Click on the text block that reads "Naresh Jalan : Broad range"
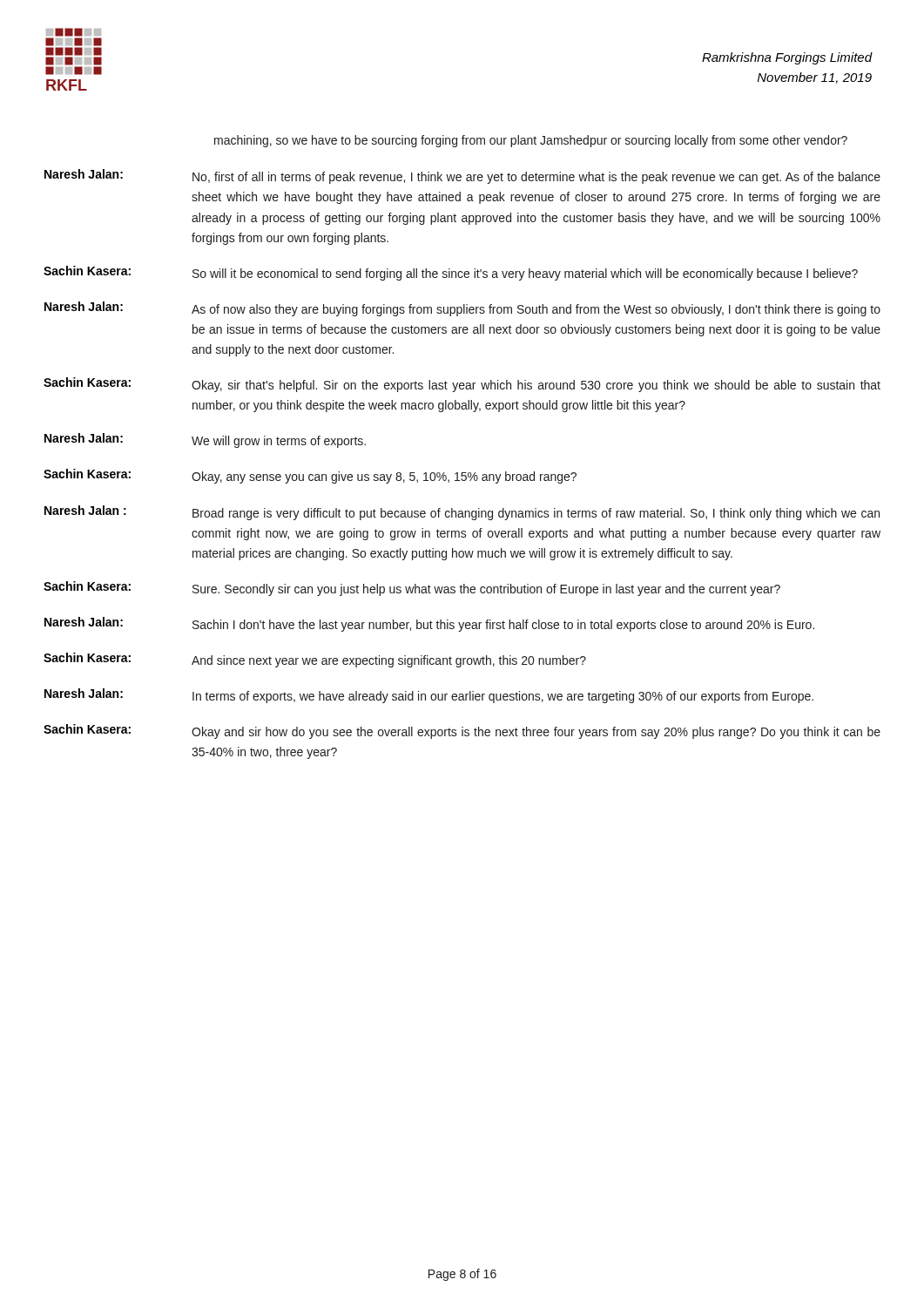The width and height of the screenshot is (924, 1307). click(x=462, y=533)
